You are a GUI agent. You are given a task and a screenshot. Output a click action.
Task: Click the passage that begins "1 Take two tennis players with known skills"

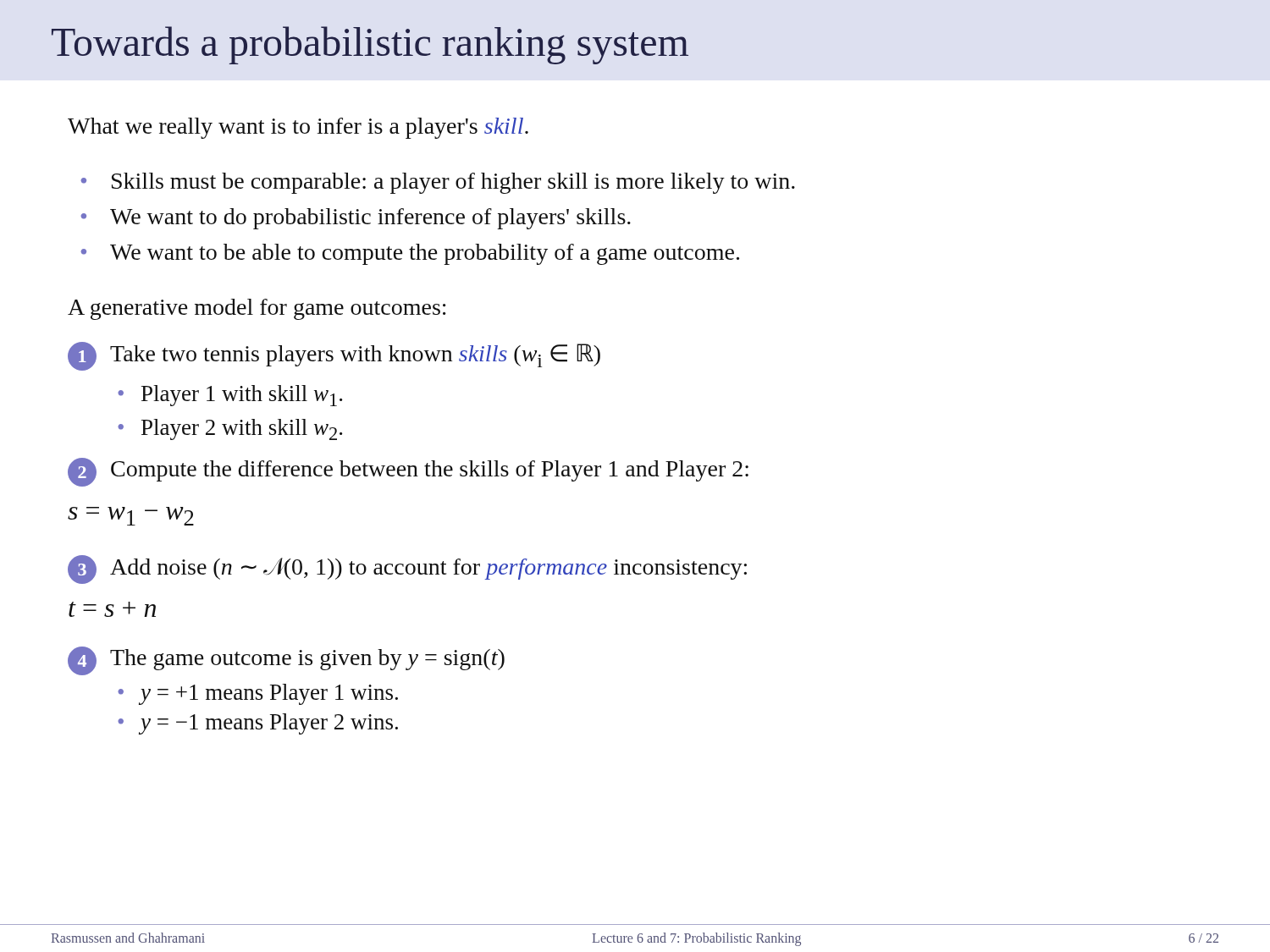[x=334, y=356]
